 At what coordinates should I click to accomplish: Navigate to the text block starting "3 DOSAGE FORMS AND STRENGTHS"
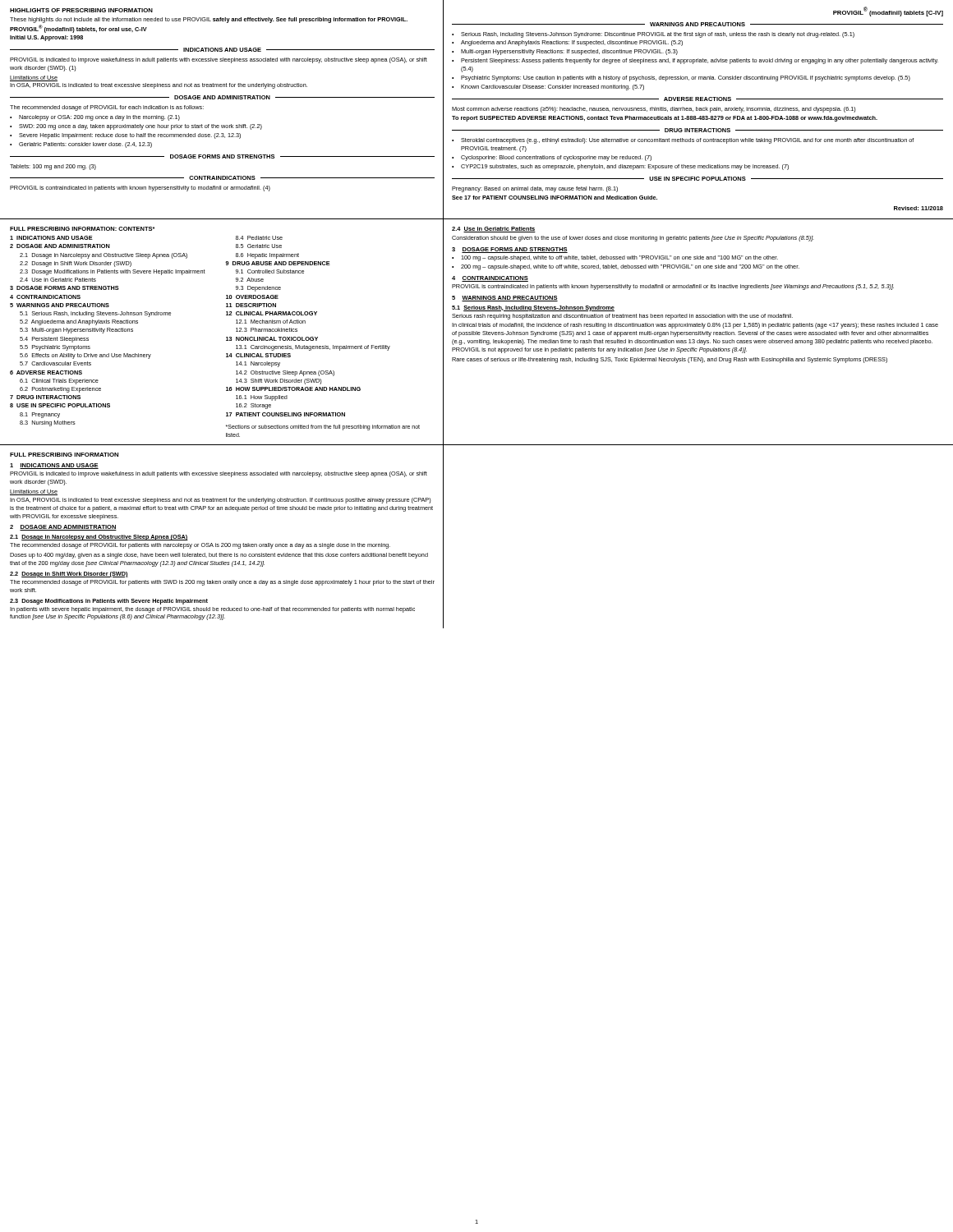(510, 249)
